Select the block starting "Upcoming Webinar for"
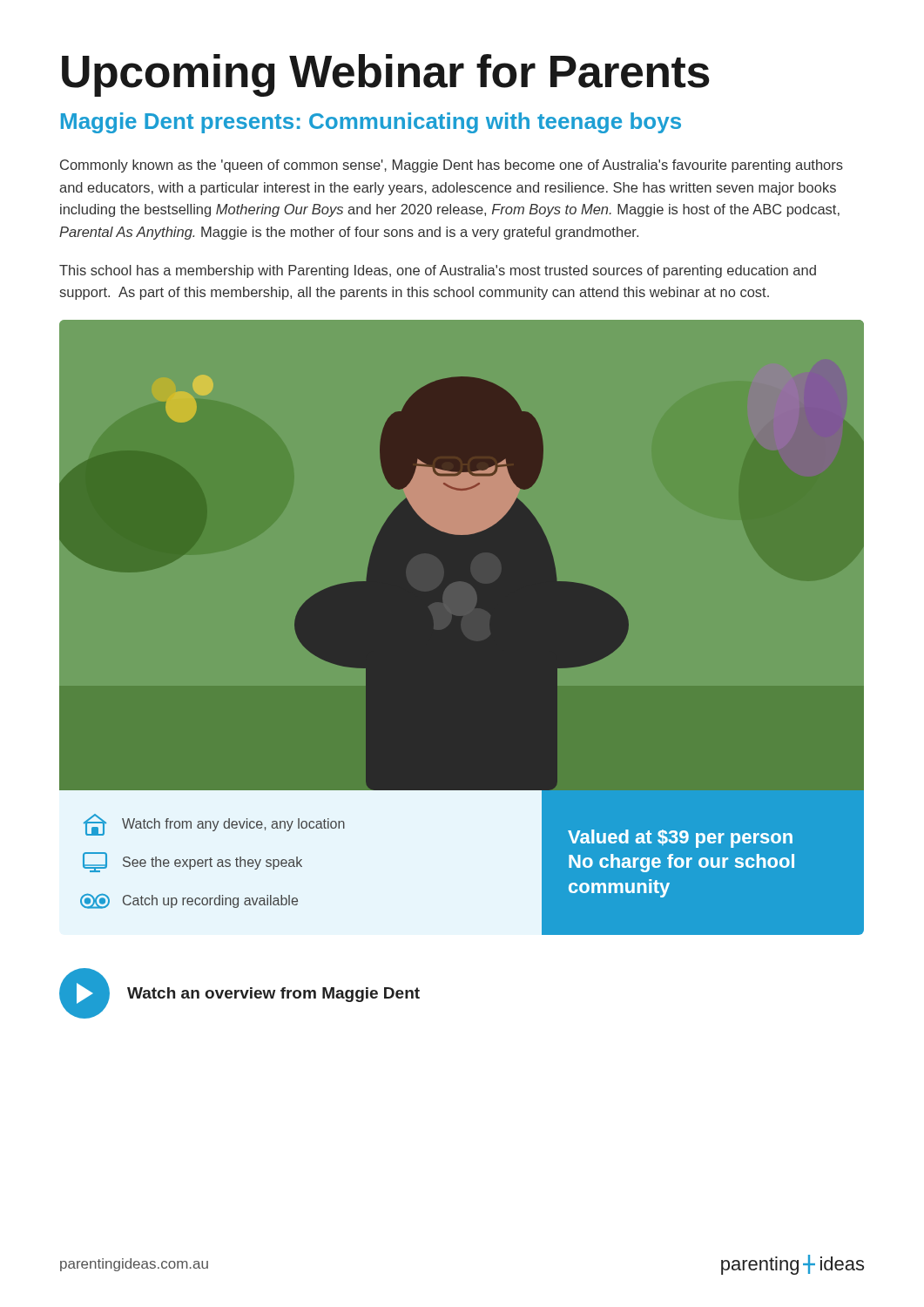Viewport: 924px width, 1307px height. click(462, 71)
